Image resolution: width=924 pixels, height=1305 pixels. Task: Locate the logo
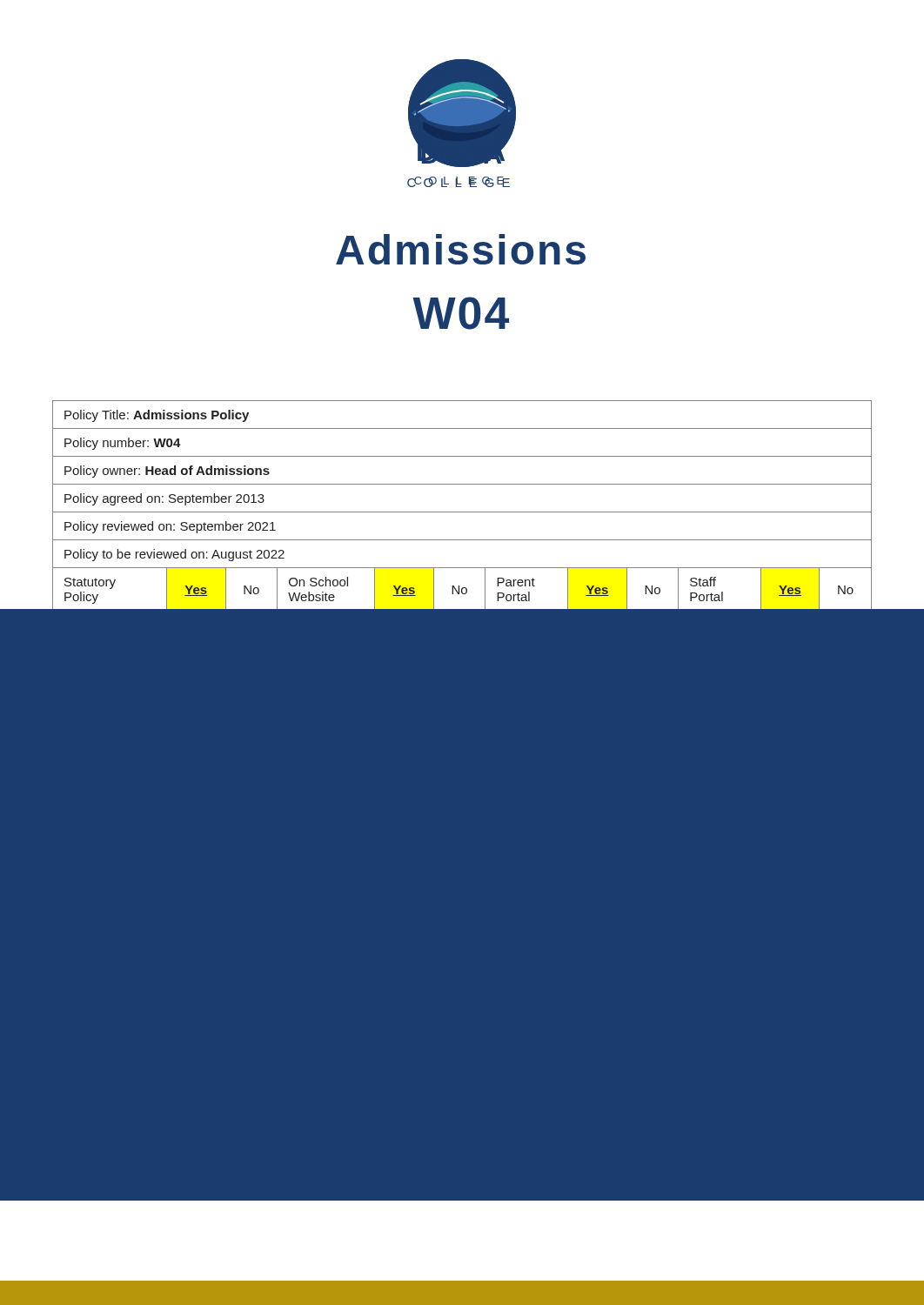point(462,128)
